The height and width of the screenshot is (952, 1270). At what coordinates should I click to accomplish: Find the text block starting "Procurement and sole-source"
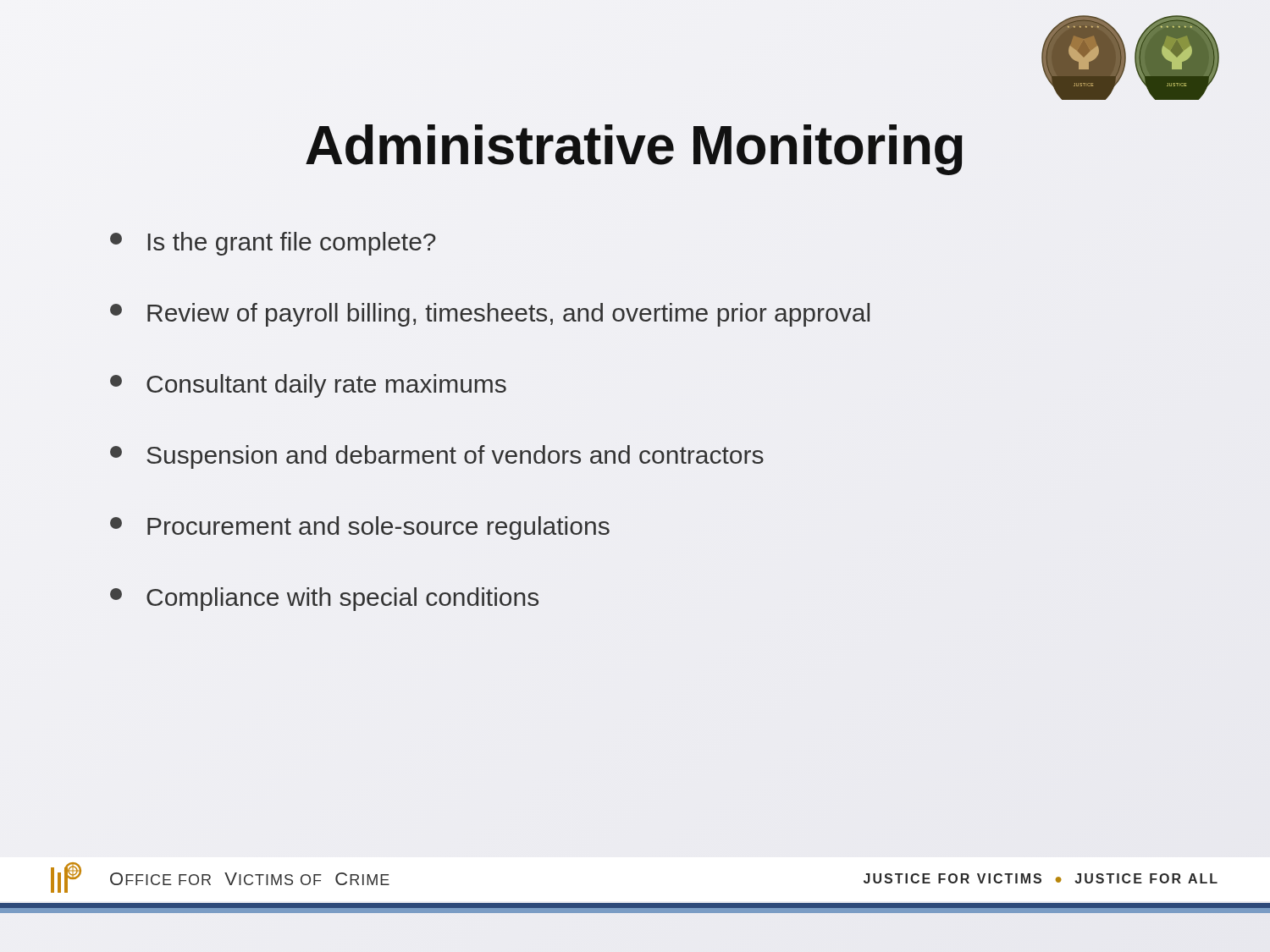click(360, 526)
